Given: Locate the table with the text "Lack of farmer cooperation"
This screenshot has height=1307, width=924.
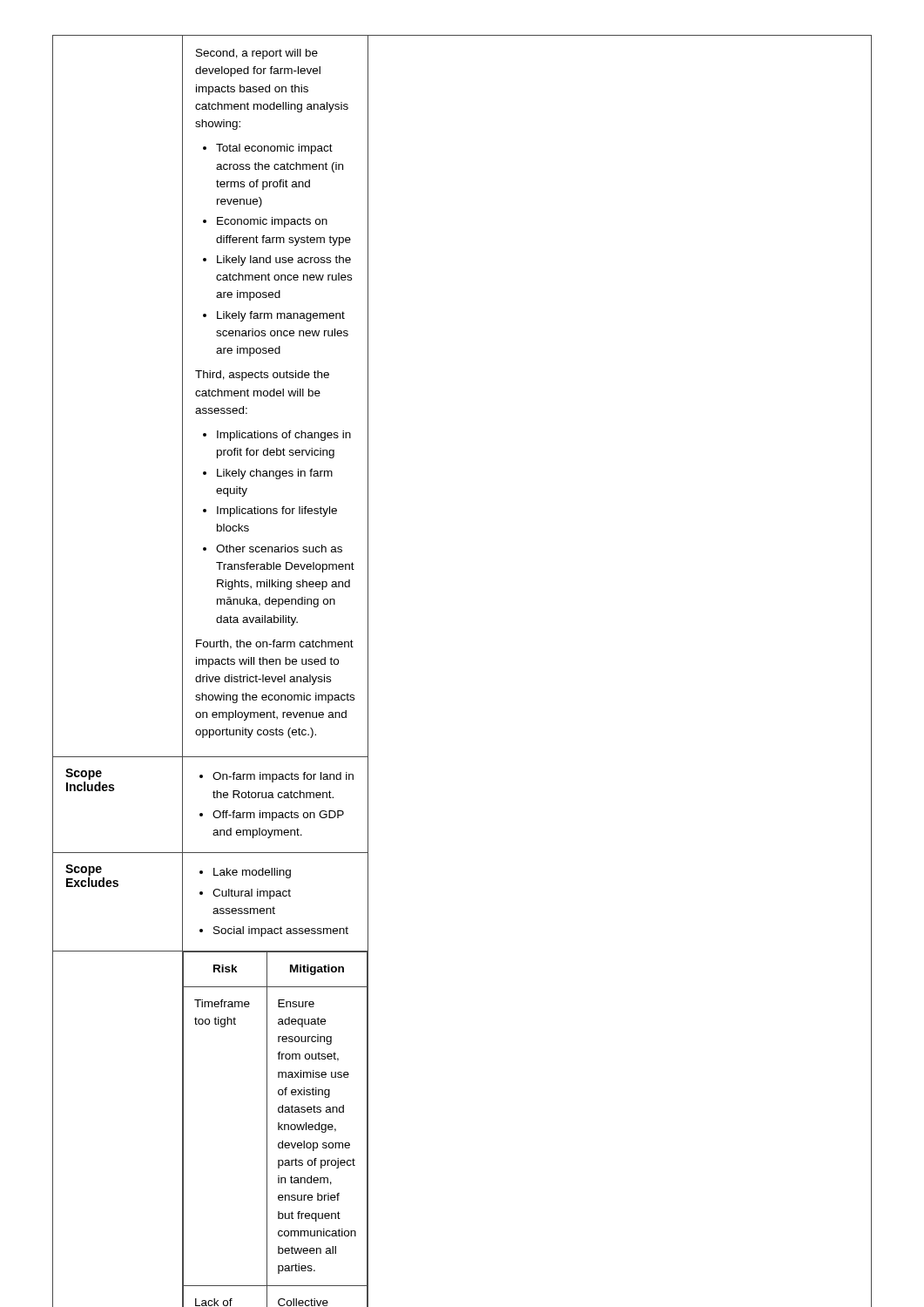Looking at the screenshot, I should (x=462, y=671).
